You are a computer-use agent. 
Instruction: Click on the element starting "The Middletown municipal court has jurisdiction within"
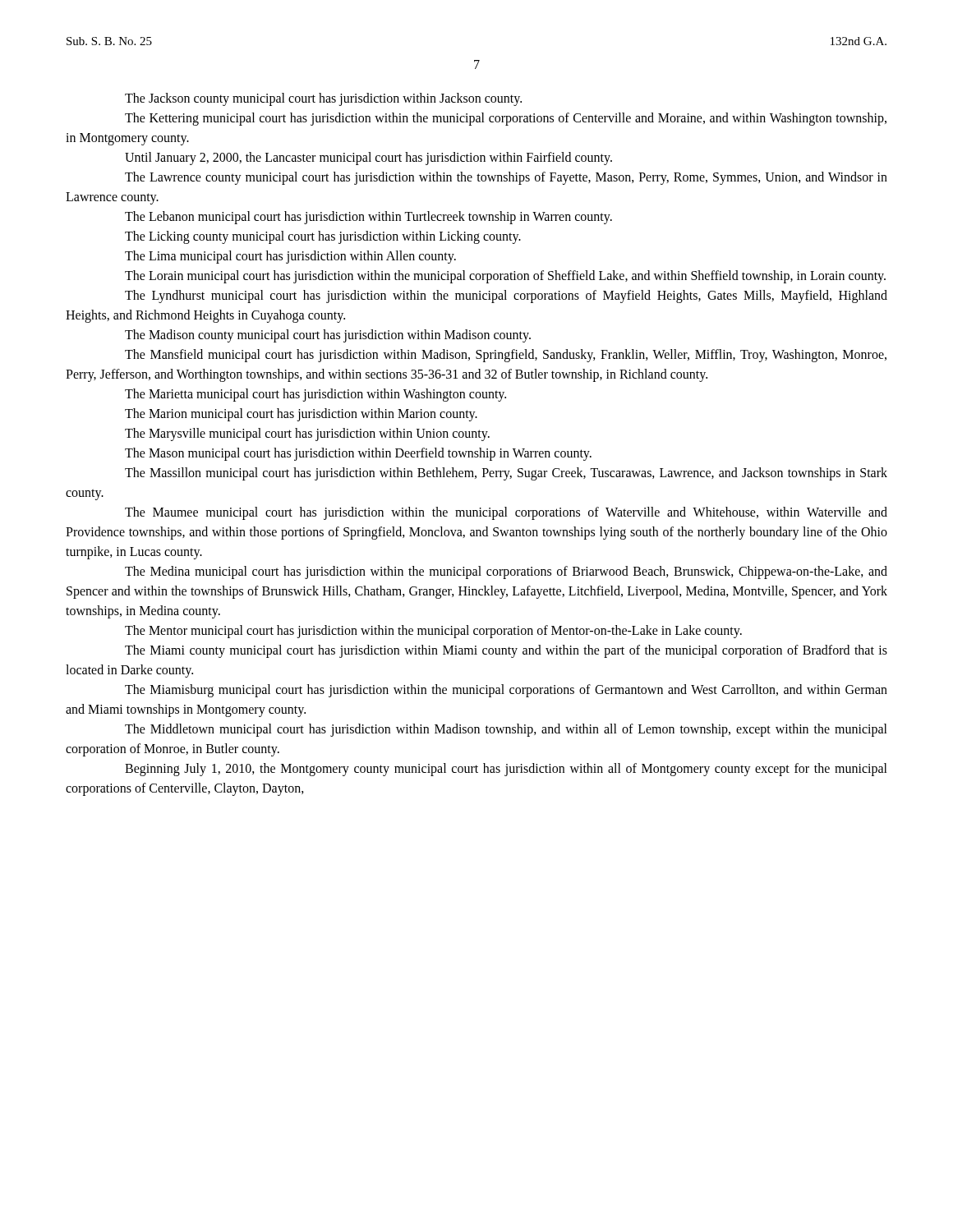[476, 739]
